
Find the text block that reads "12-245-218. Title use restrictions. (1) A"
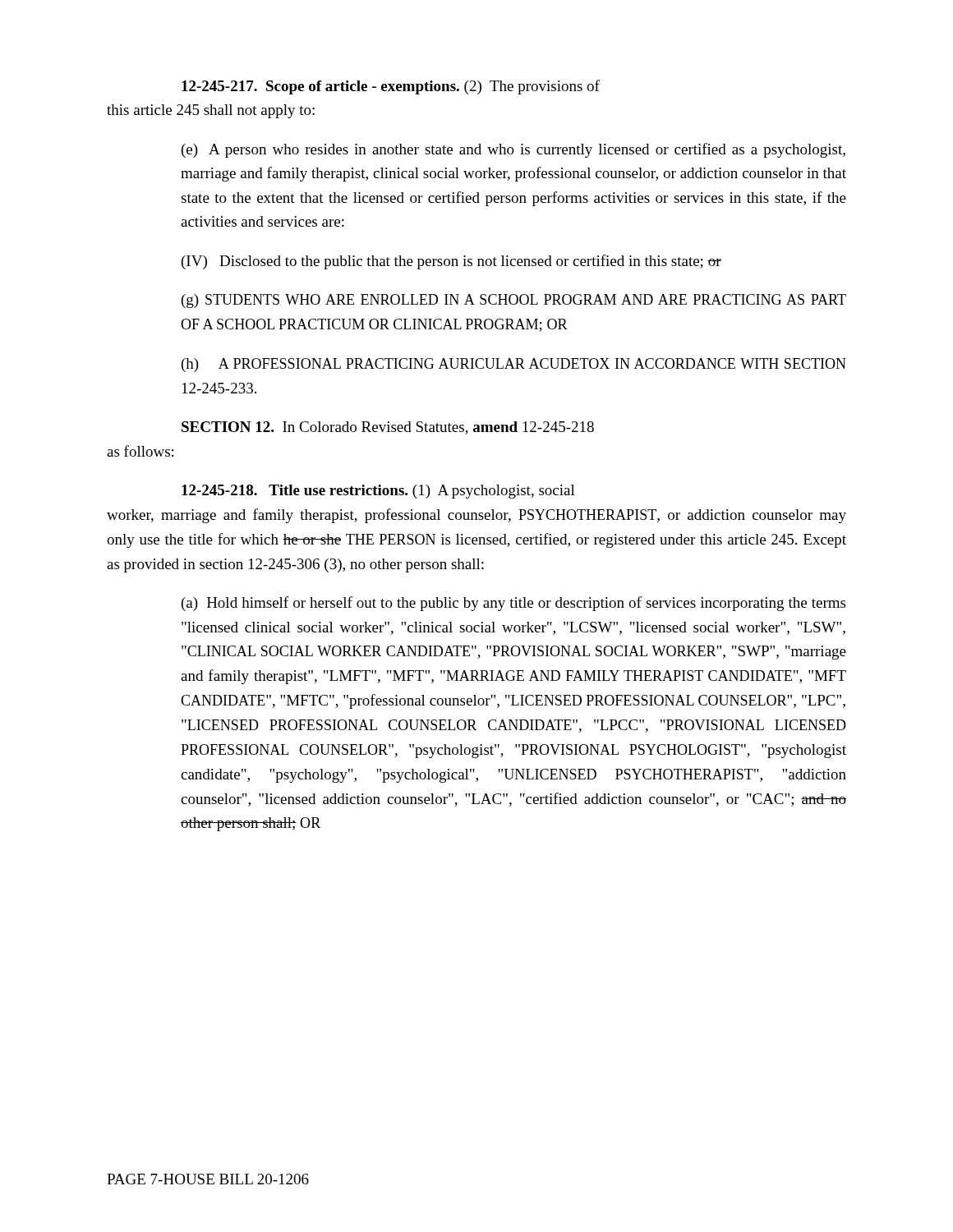click(476, 527)
